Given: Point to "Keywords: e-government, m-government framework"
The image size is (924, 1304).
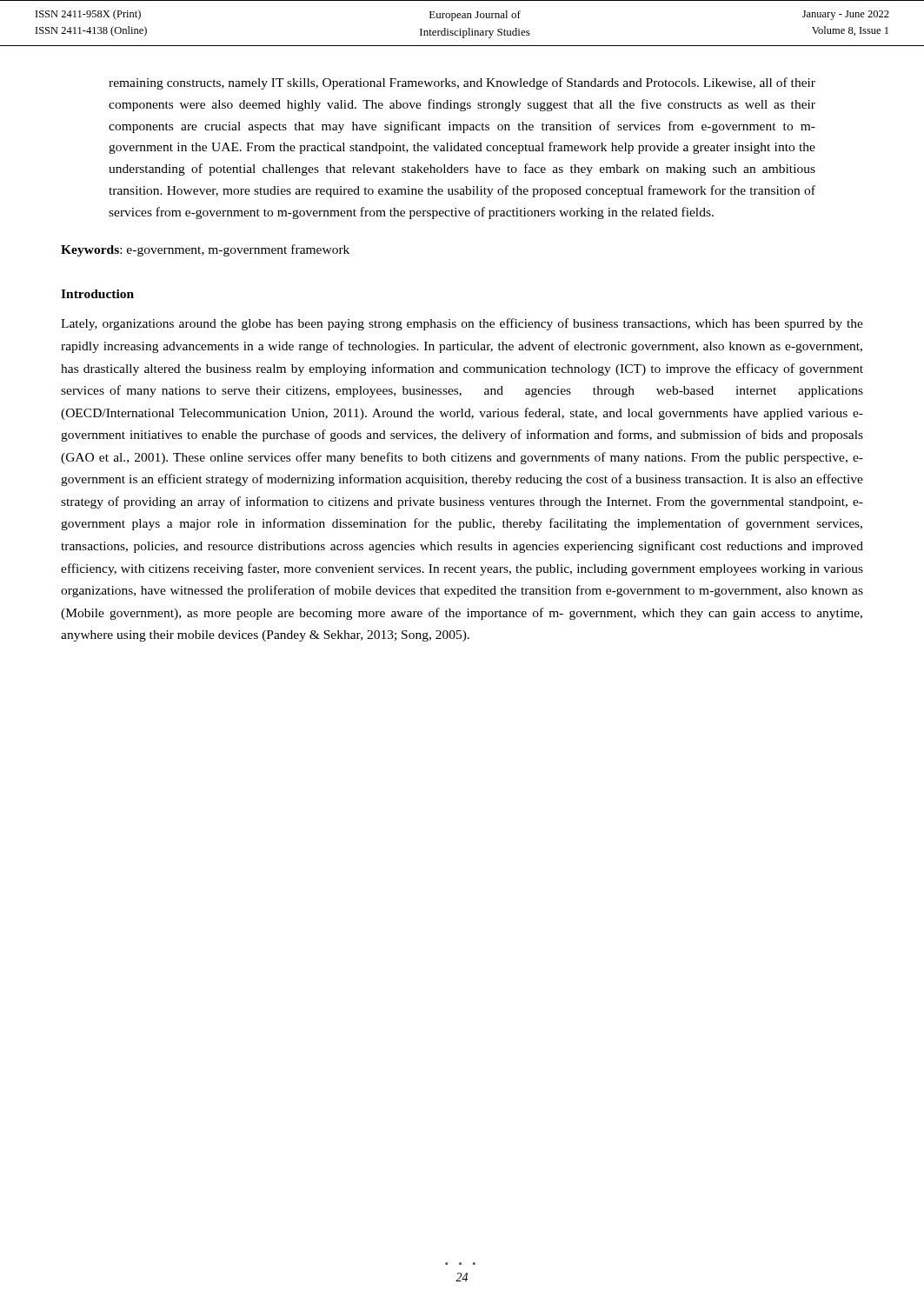Looking at the screenshot, I should click(x=205, y=249).
